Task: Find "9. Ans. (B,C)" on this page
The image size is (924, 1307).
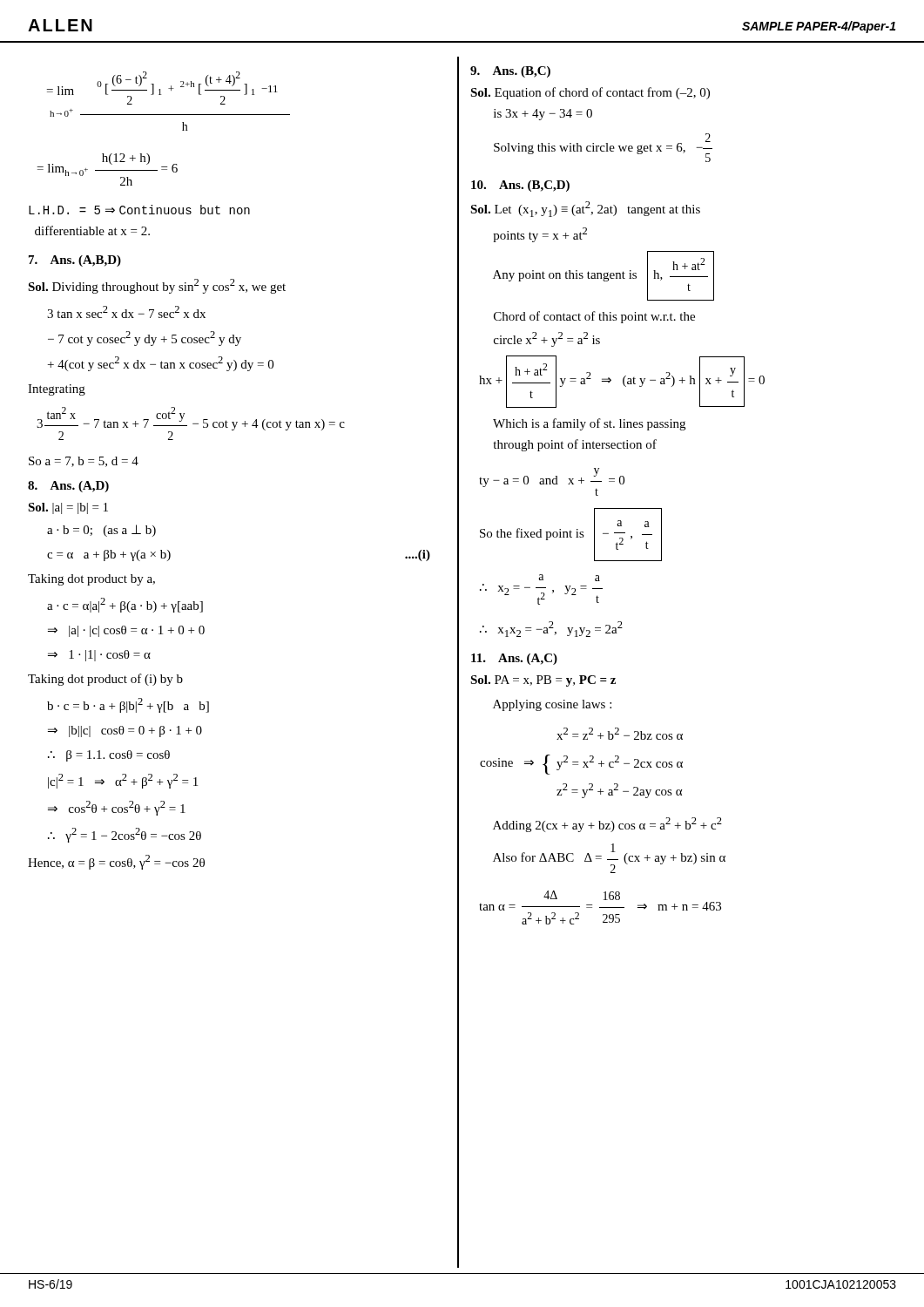Action: [x=511, y=71]
